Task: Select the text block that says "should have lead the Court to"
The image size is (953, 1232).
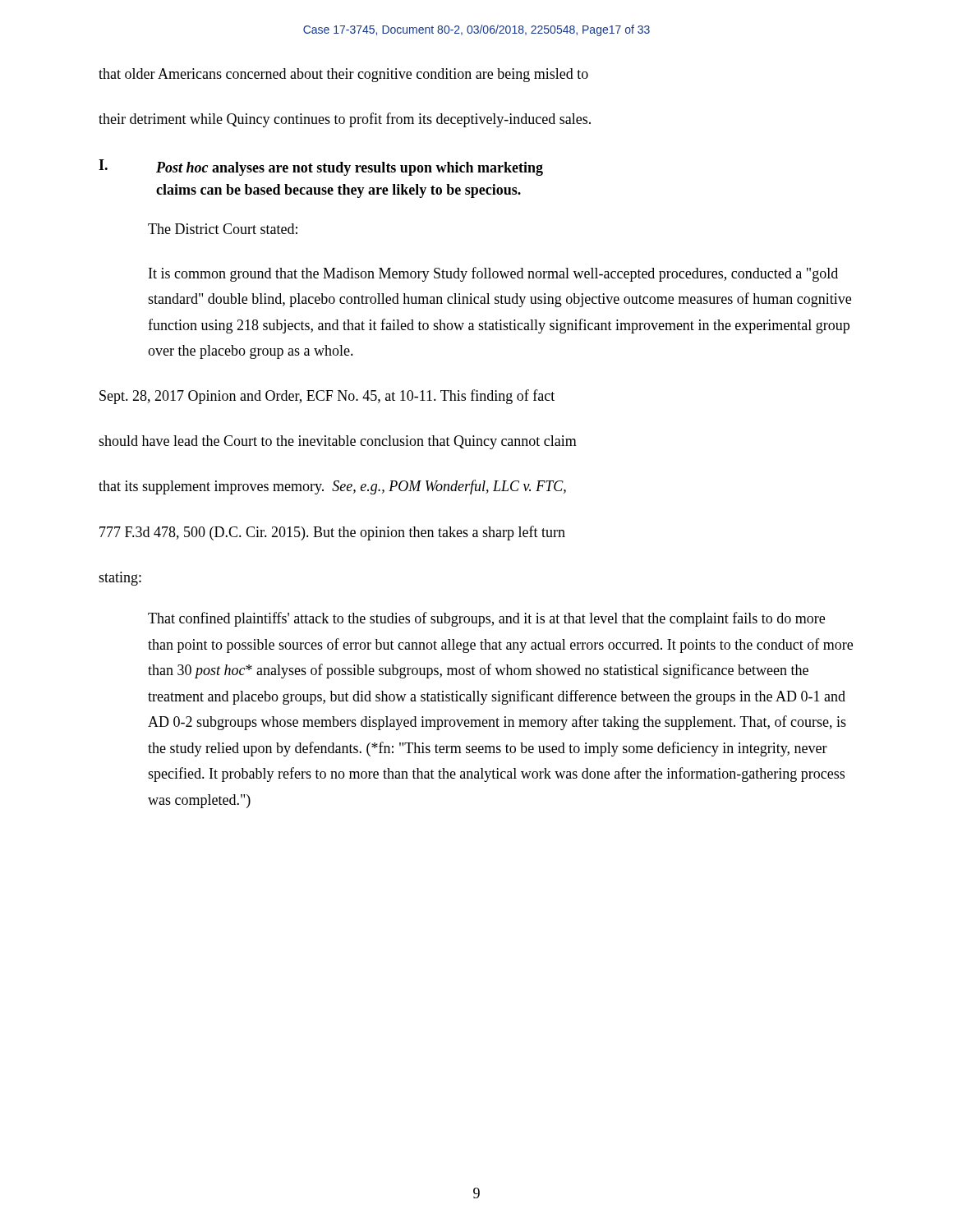Action: (x=338, y=441)
